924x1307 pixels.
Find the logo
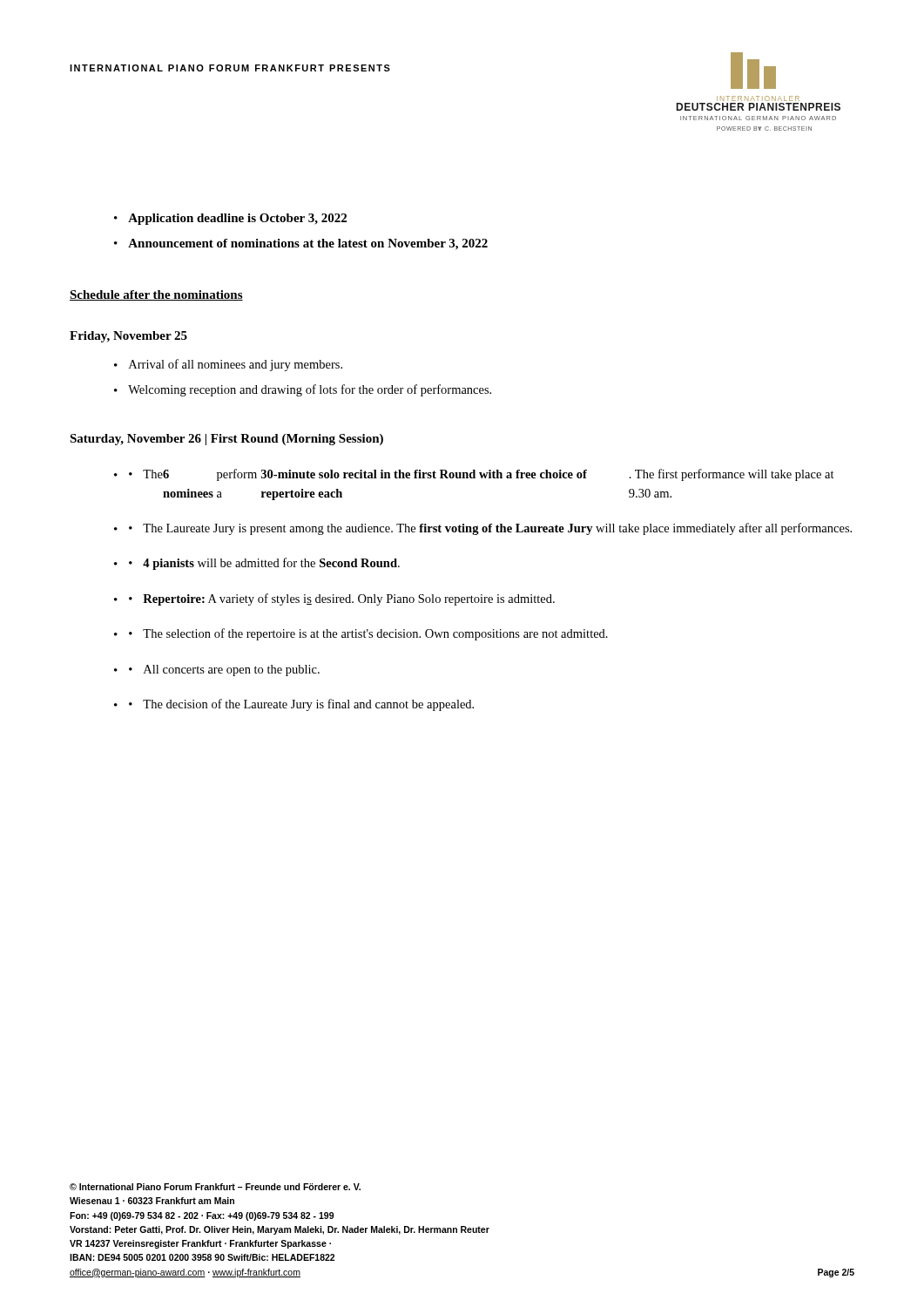[x=759, y=95]
